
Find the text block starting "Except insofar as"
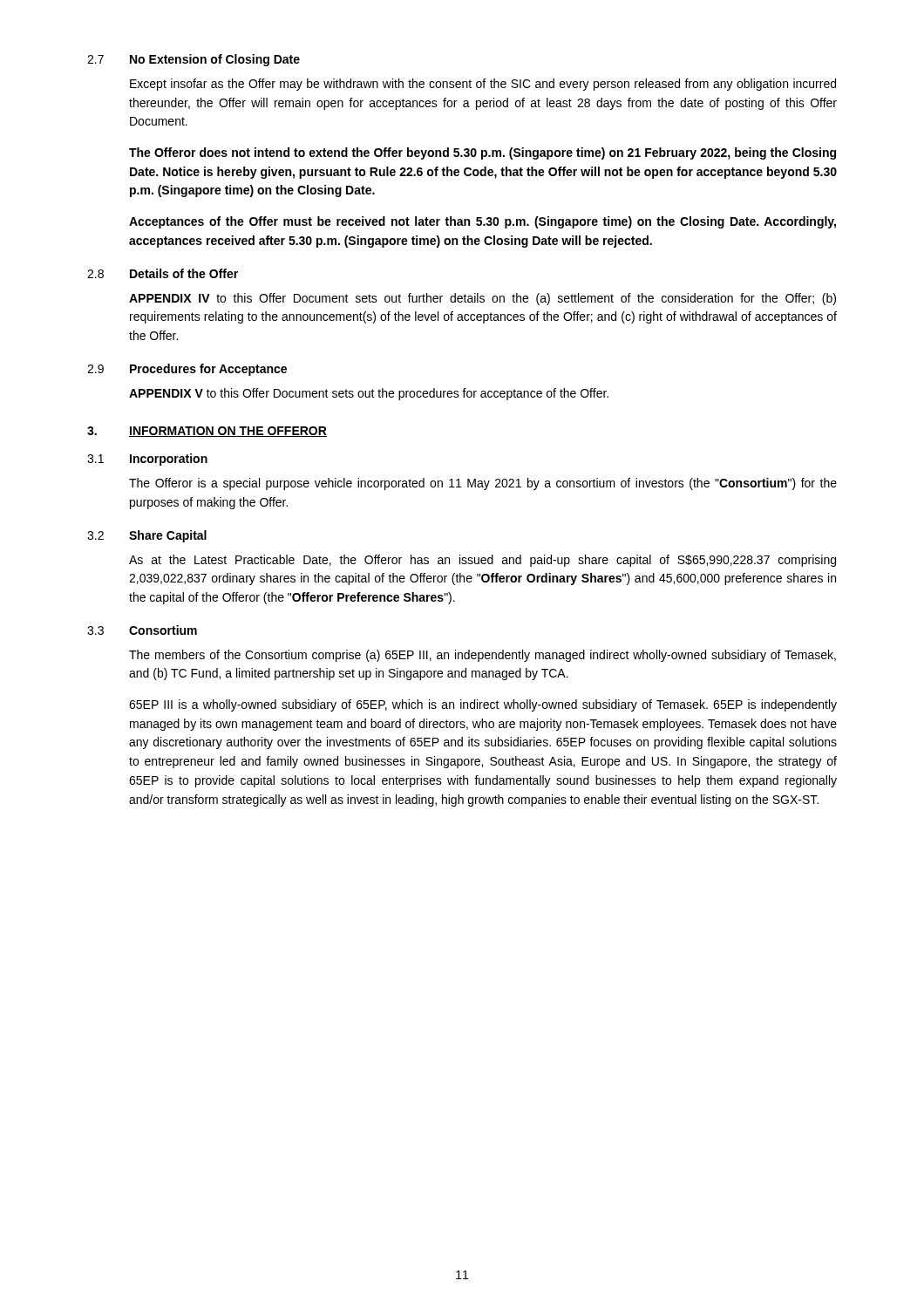pyautogui.click(x=483, y=103)
